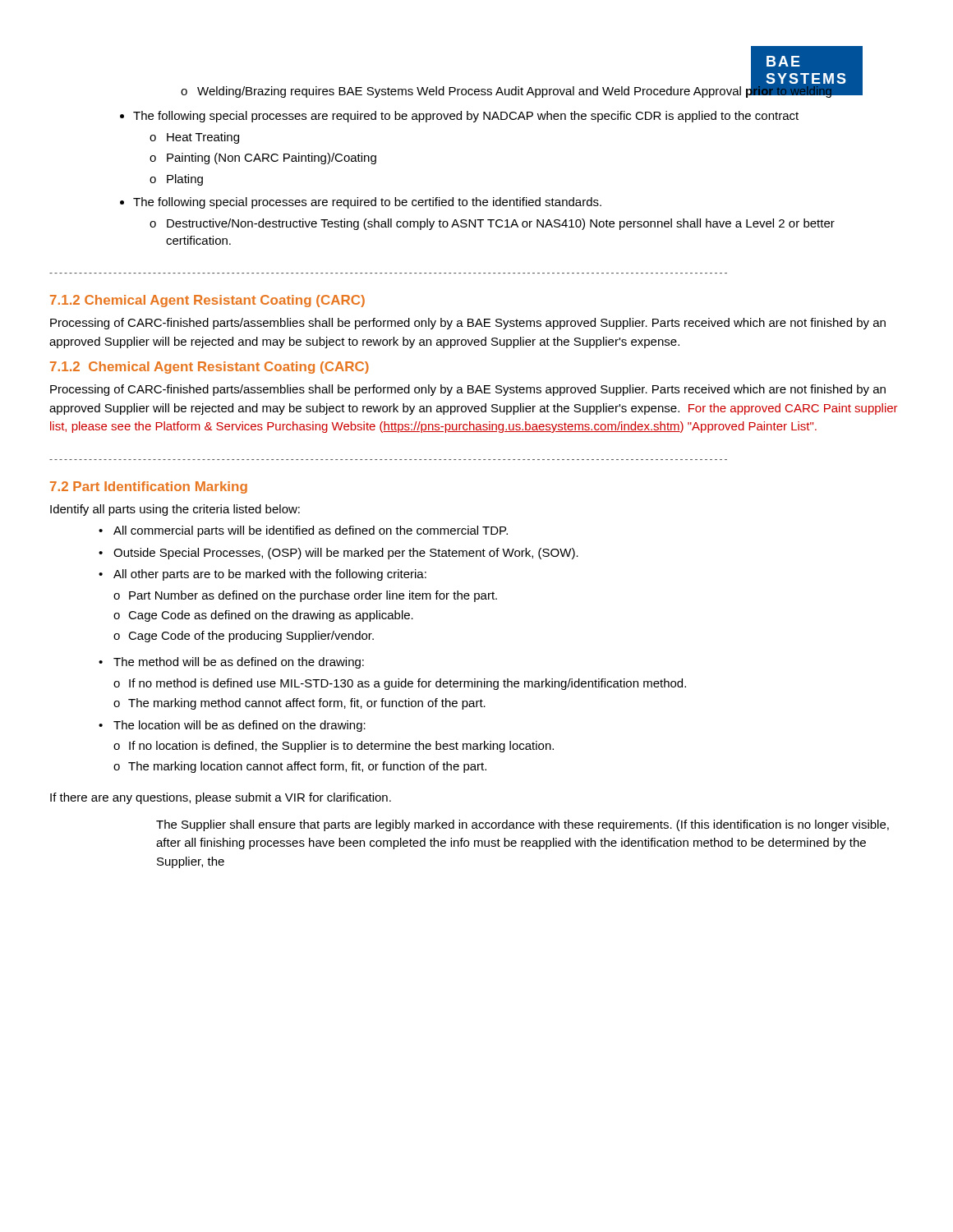
Task: Select the element starting "7.2 Part Identification"
Action: coord(149,487)
